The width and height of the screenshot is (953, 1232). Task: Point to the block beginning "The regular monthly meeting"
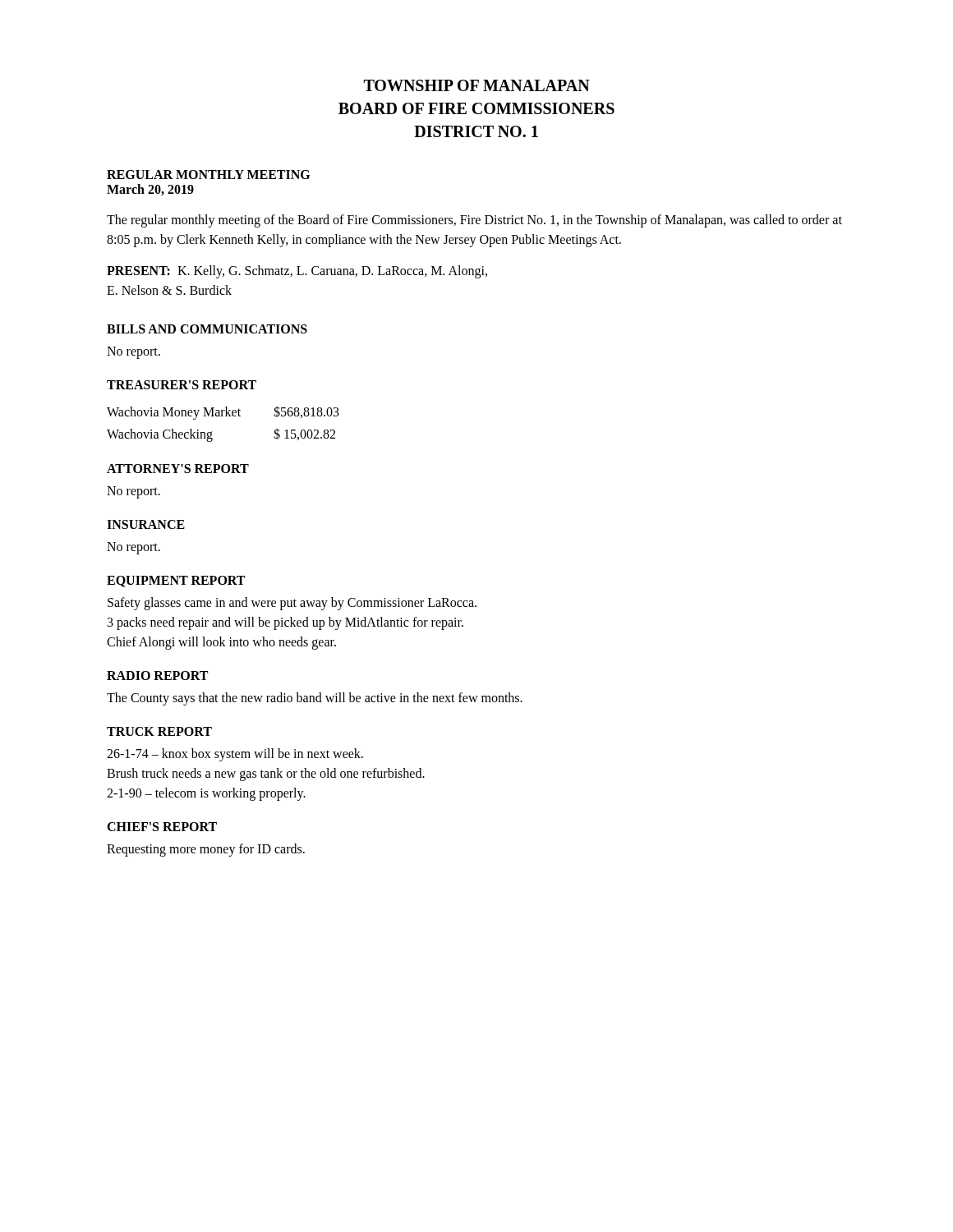coord(474,230)
